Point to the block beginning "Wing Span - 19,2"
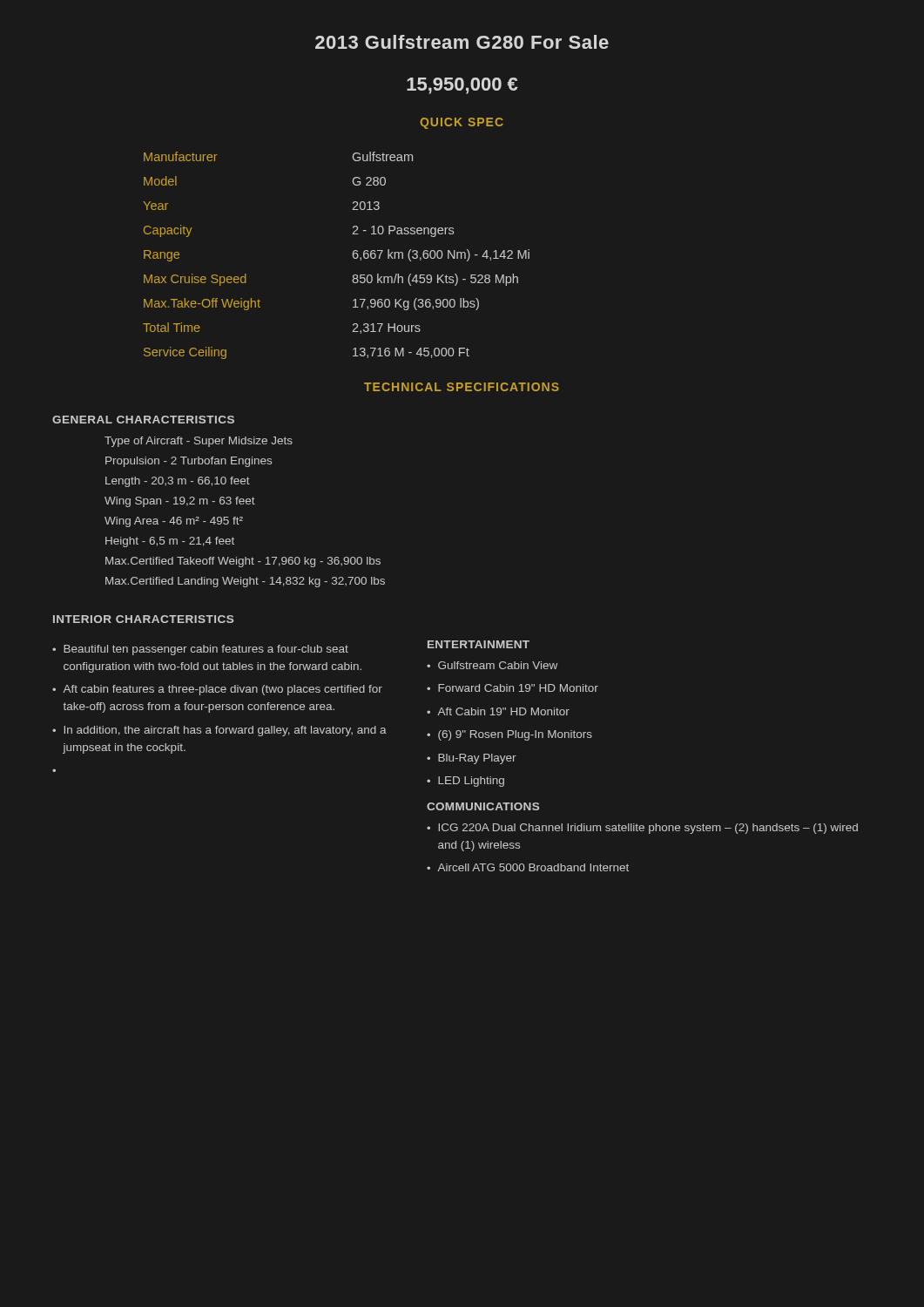The height and width of the screenshot is (1307, 924). 180,500
